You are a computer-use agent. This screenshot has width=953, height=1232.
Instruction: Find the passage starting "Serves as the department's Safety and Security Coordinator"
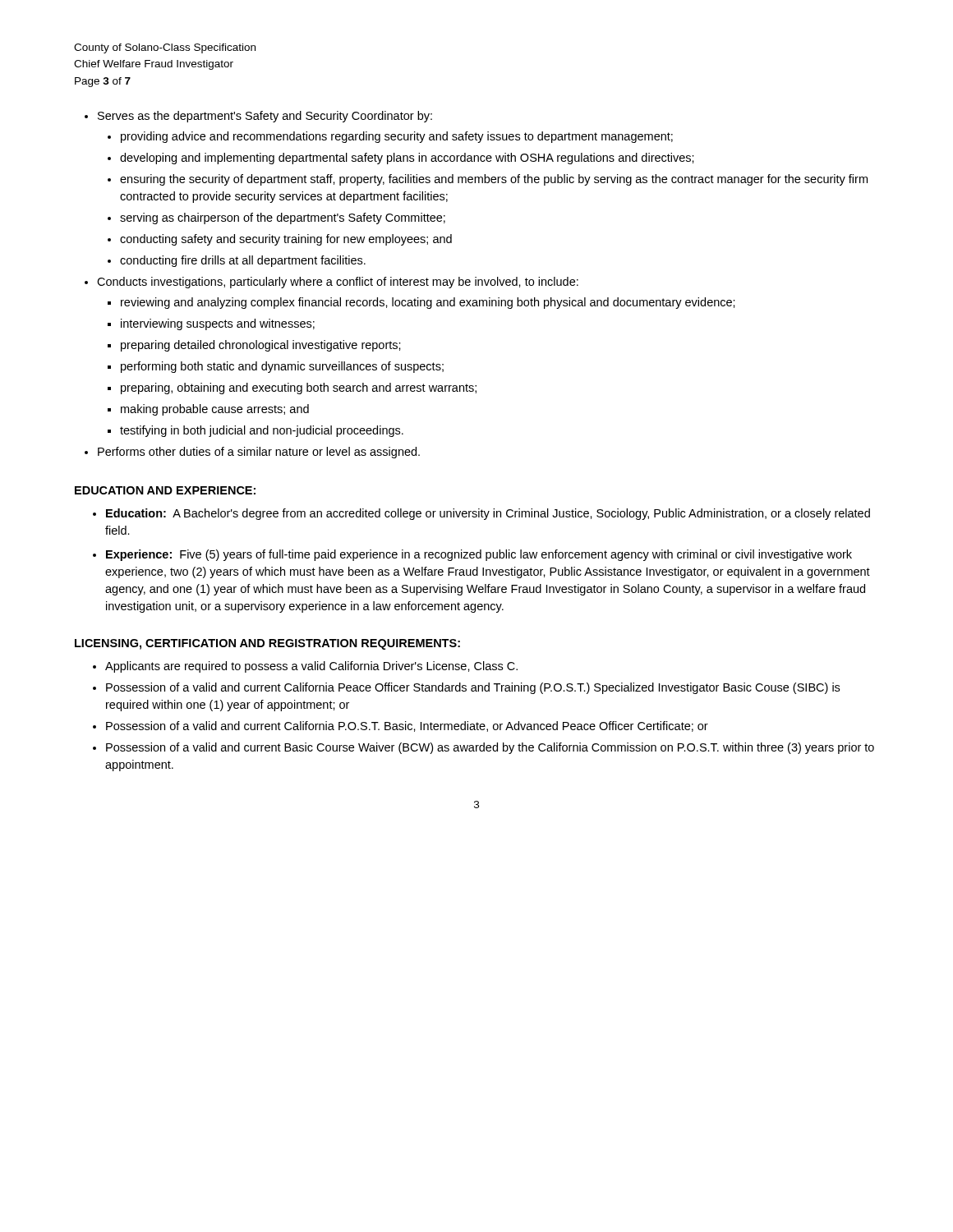click(x=488, y=189)
